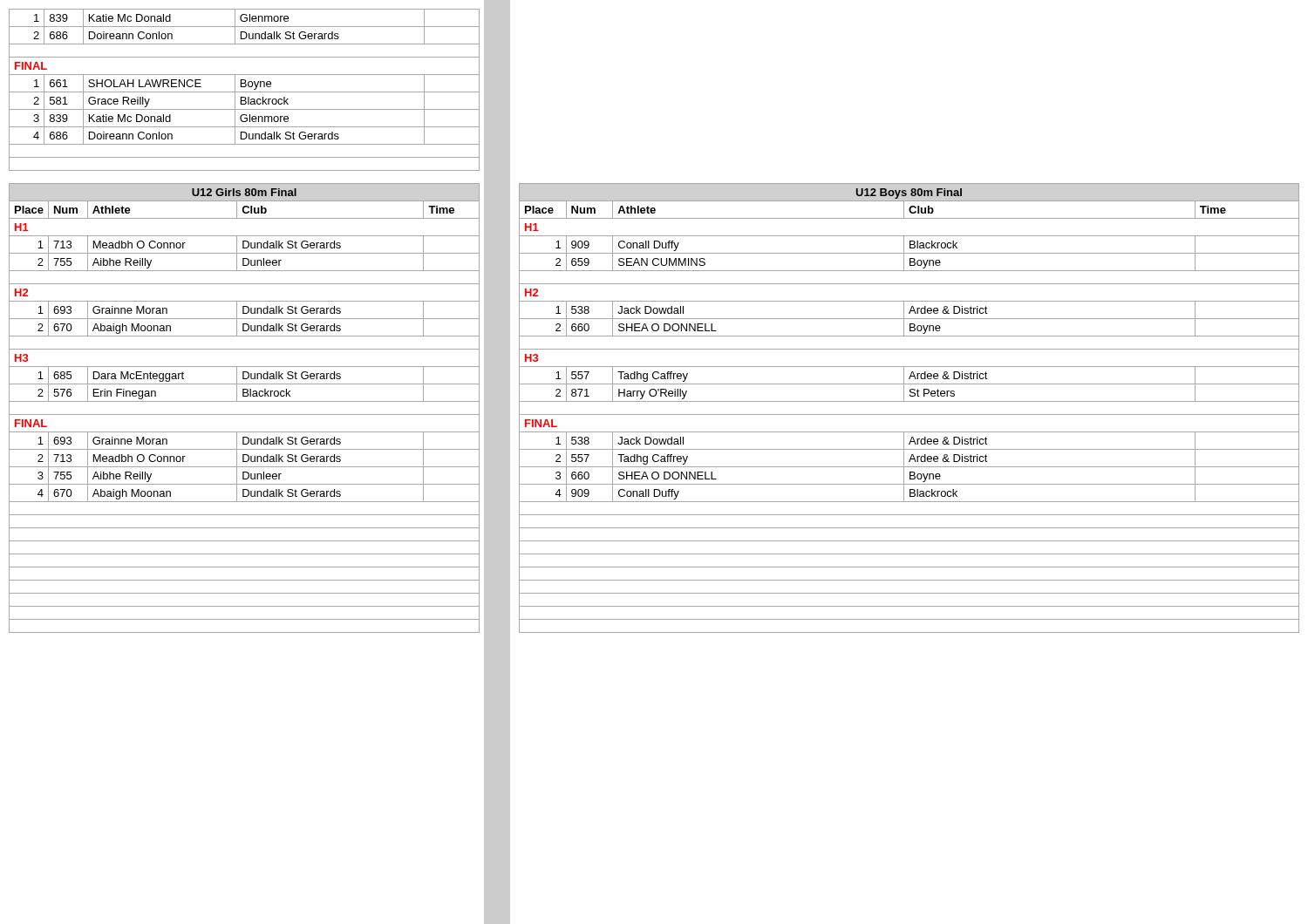The image size is (1308, 924).
Task: Locate the table with the text "SHEA O DONNELL"
Action: pyautogui.click(x=909, y=408)
